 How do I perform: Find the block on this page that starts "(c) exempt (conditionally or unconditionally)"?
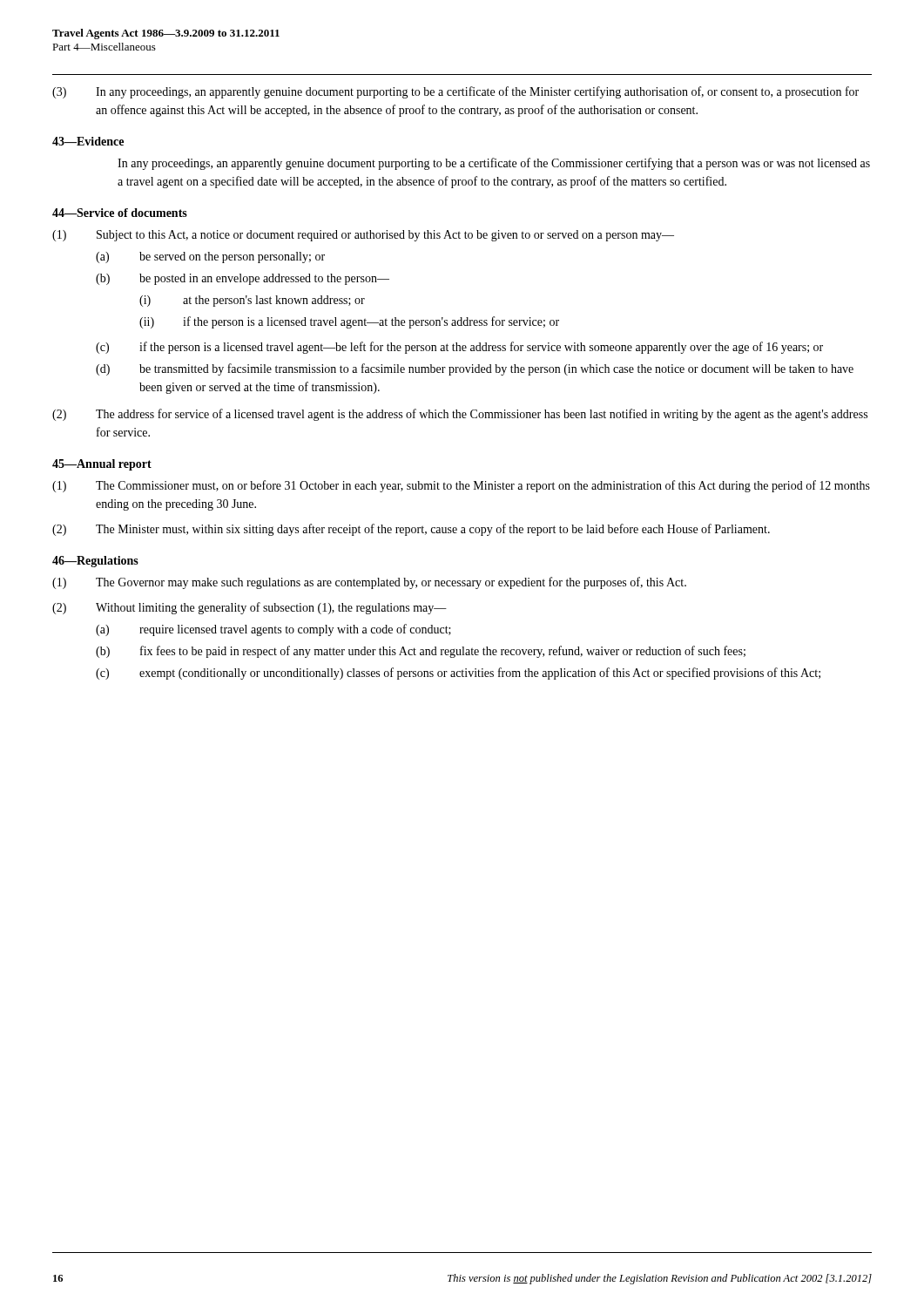click(484, 673)
